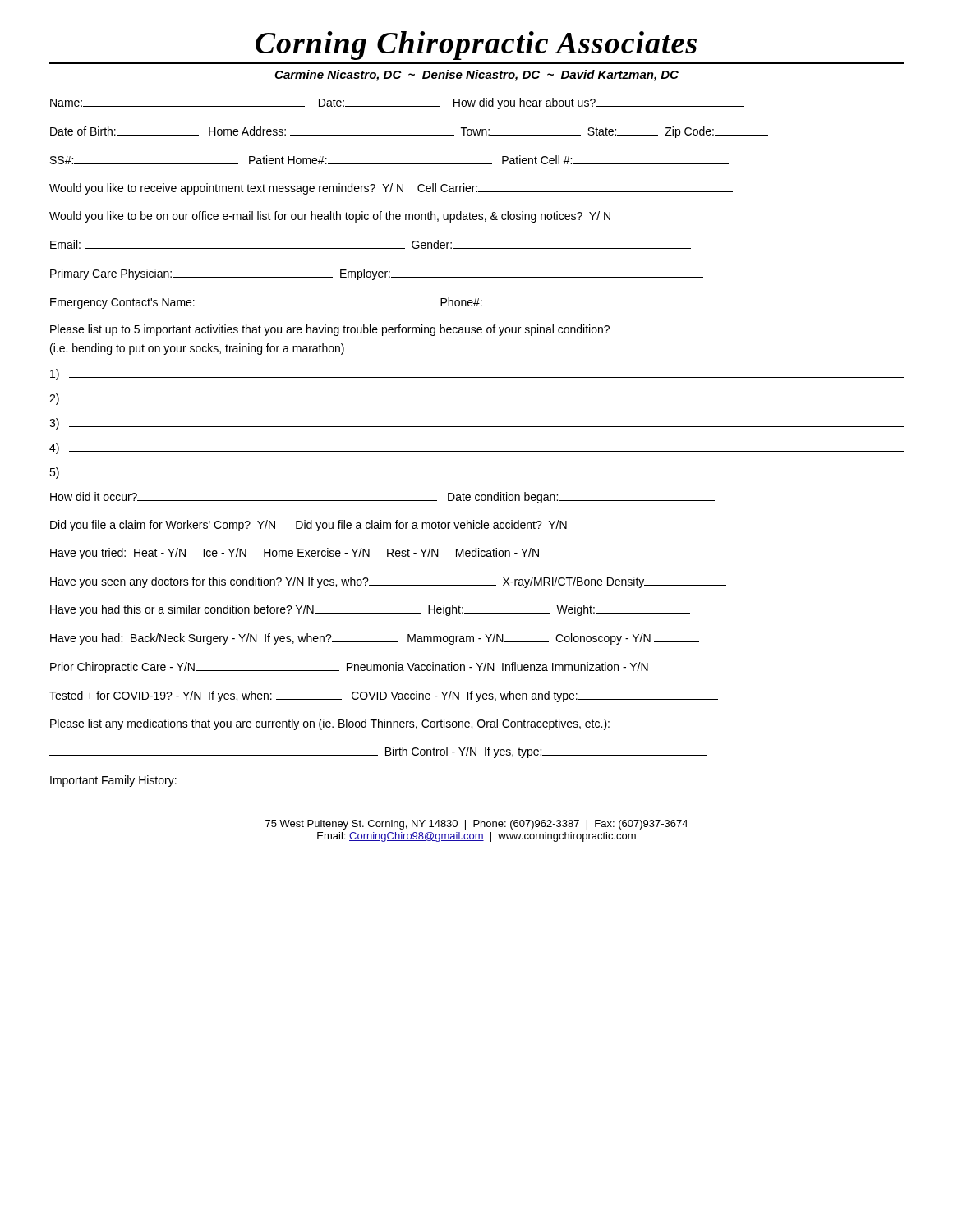The image size is (953, 1232).
Task: Find the block on this page that starts "Birth Control - Y/N If yes,"
Action: pos(378,750)
